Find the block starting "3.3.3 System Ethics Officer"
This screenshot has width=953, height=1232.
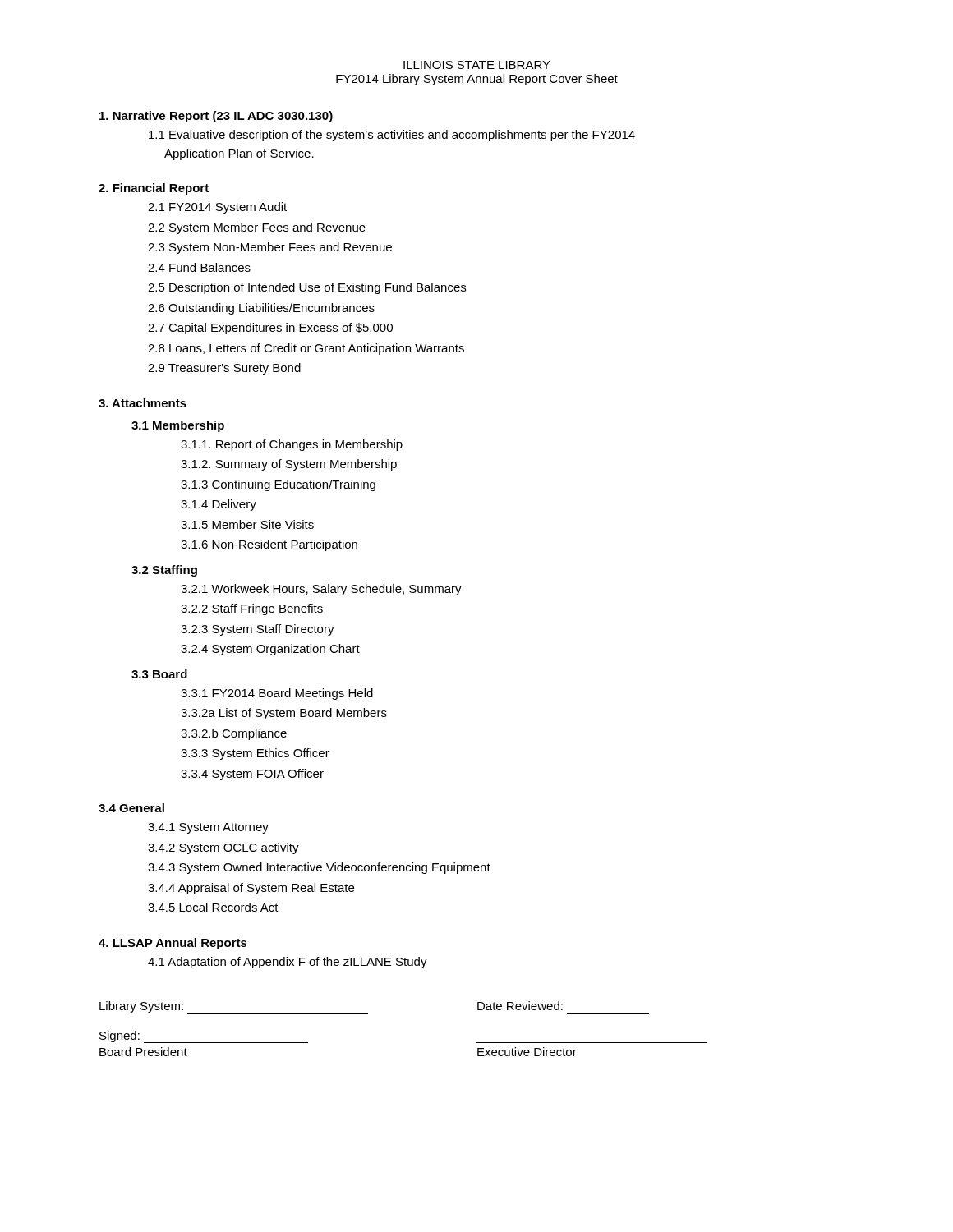point(255,753)
